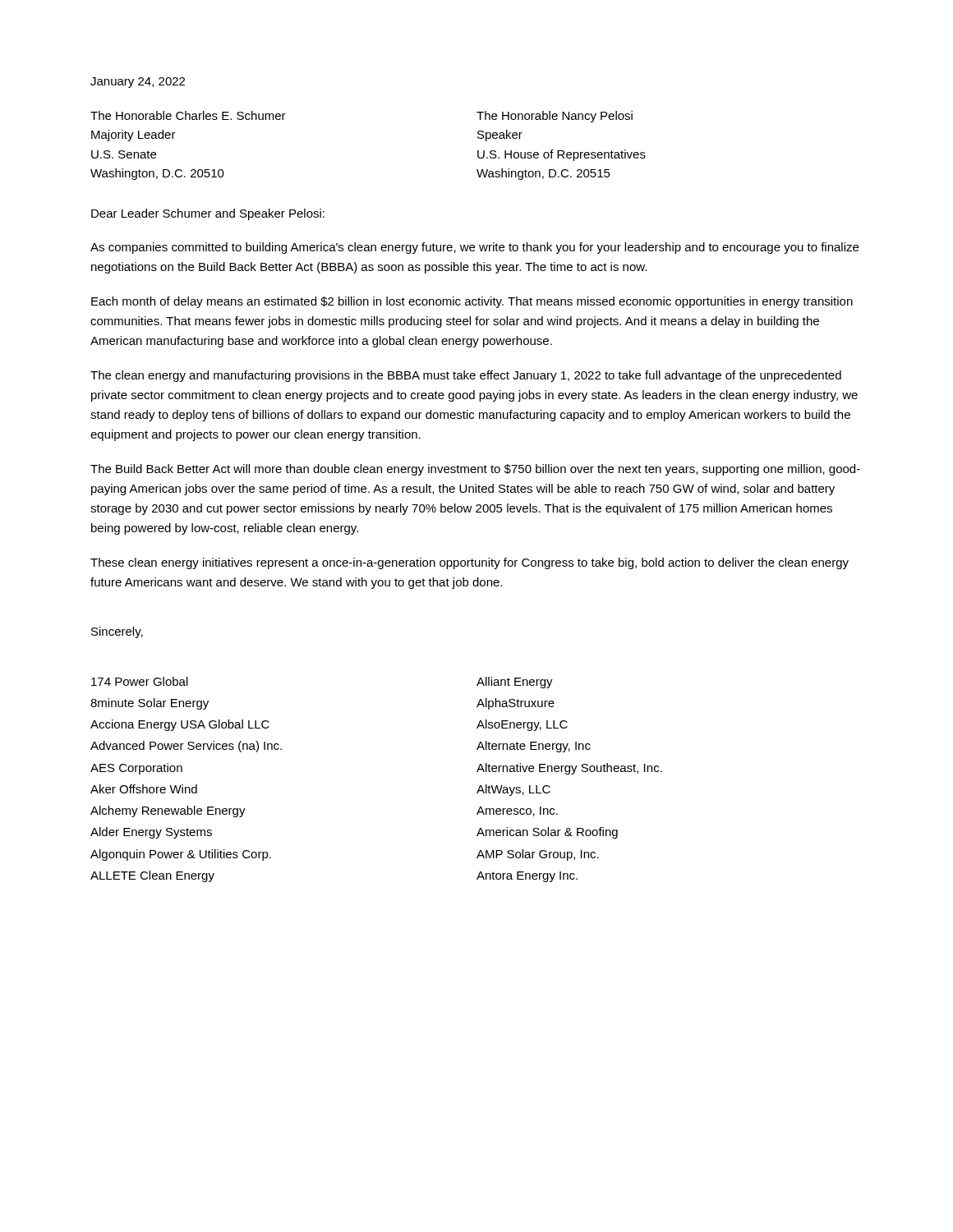This screenshot has width=953, height=1232.
Task: Select the region starting "Advanced Power Services"
Action: (187, 746)
